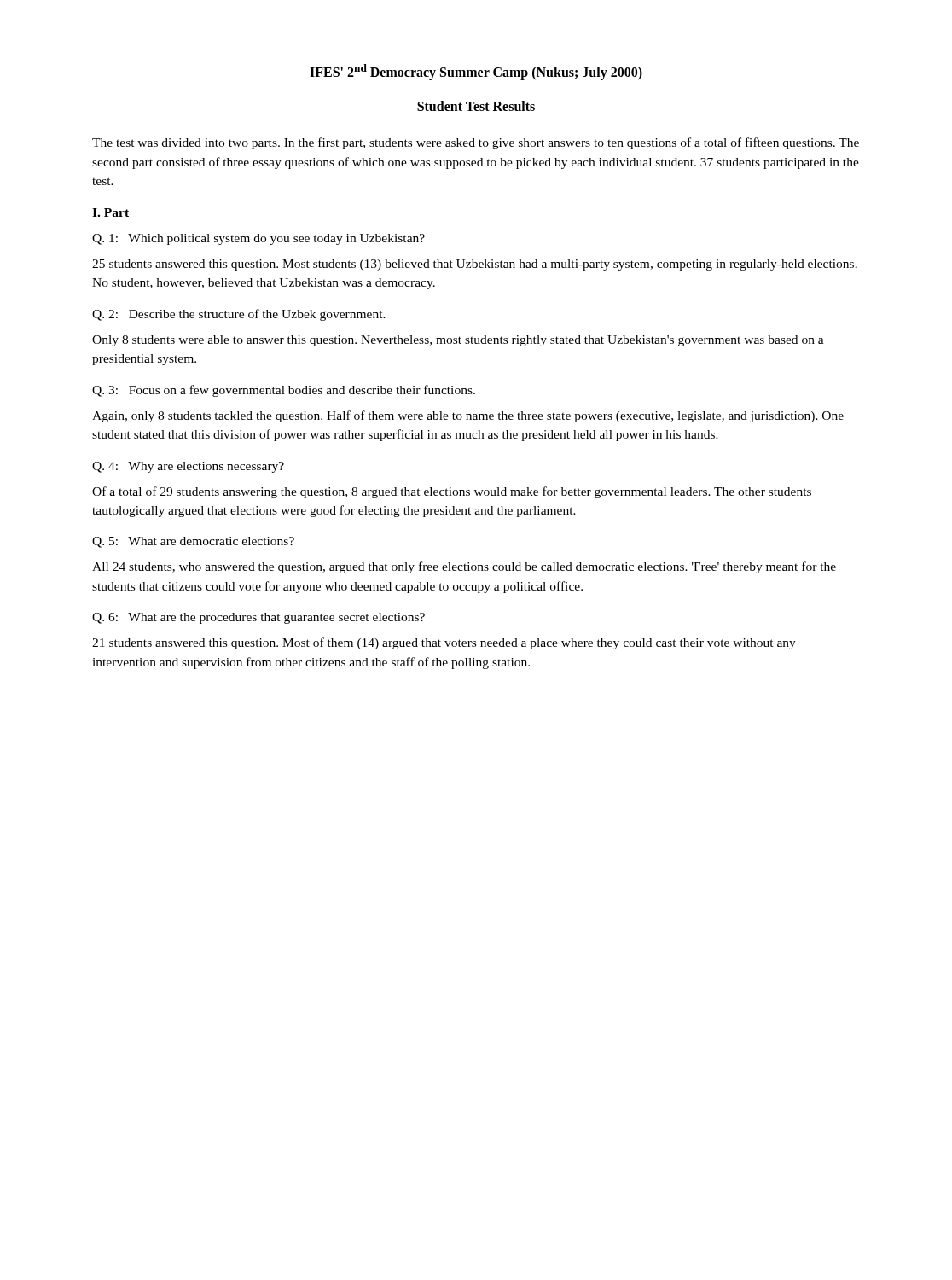
Task: Click on the section header with the text "Student Test Results"
Action: 476,107
